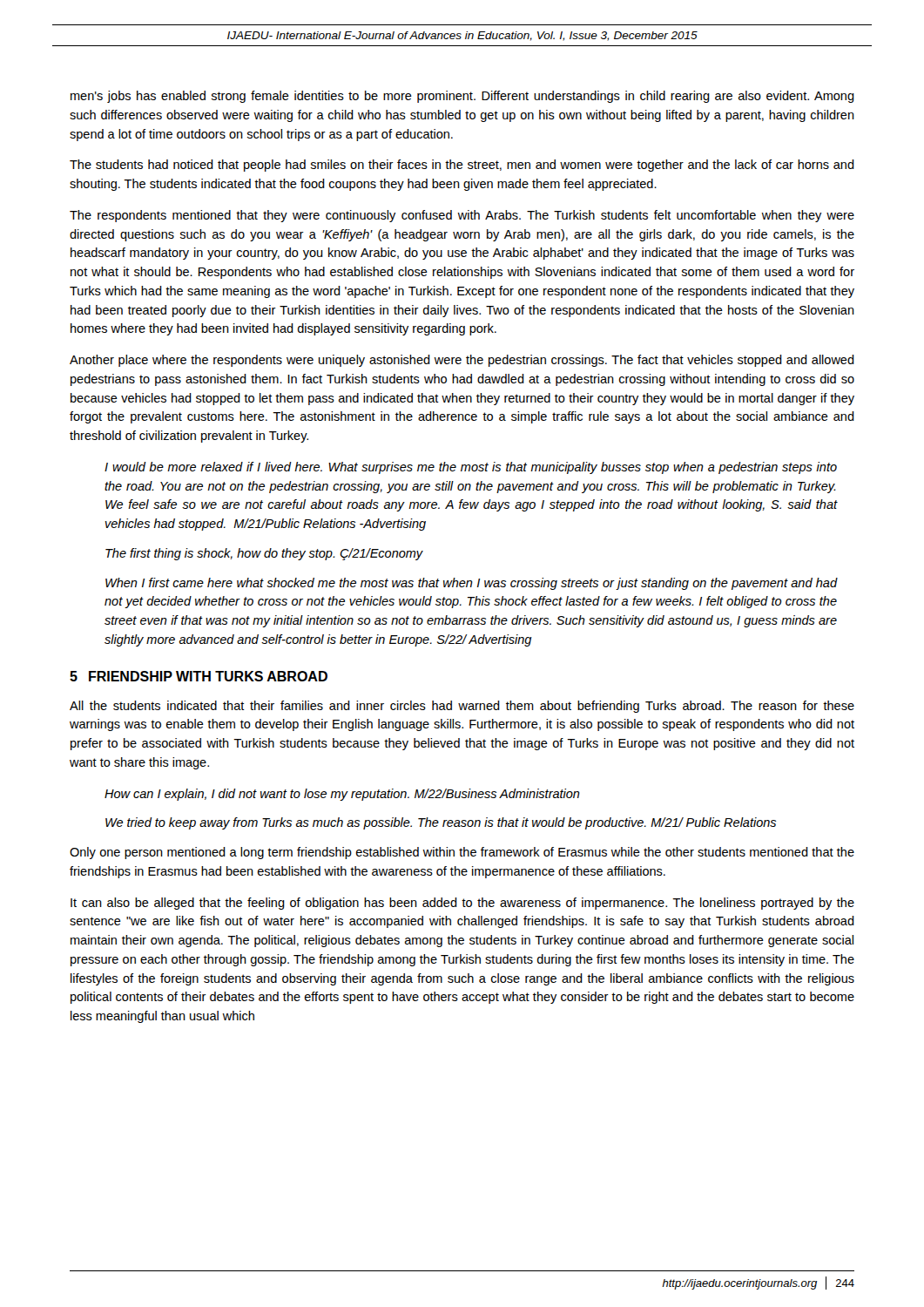The image size is (924, 1307).
Task: Locate the block of text that opens with "When I first came here what shocked"
Action: 471,611
